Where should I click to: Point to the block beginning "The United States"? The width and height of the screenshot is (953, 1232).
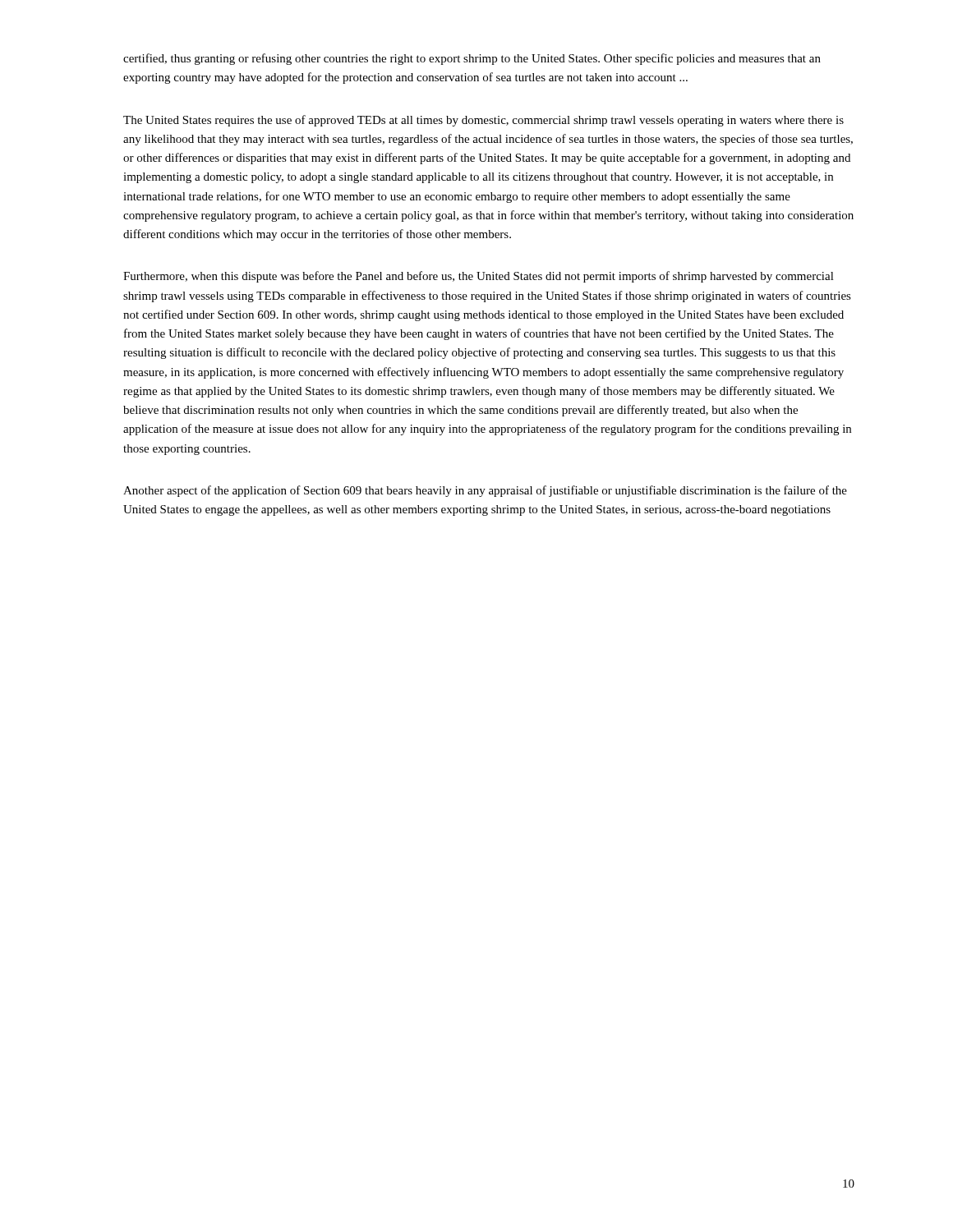(489, 177)
